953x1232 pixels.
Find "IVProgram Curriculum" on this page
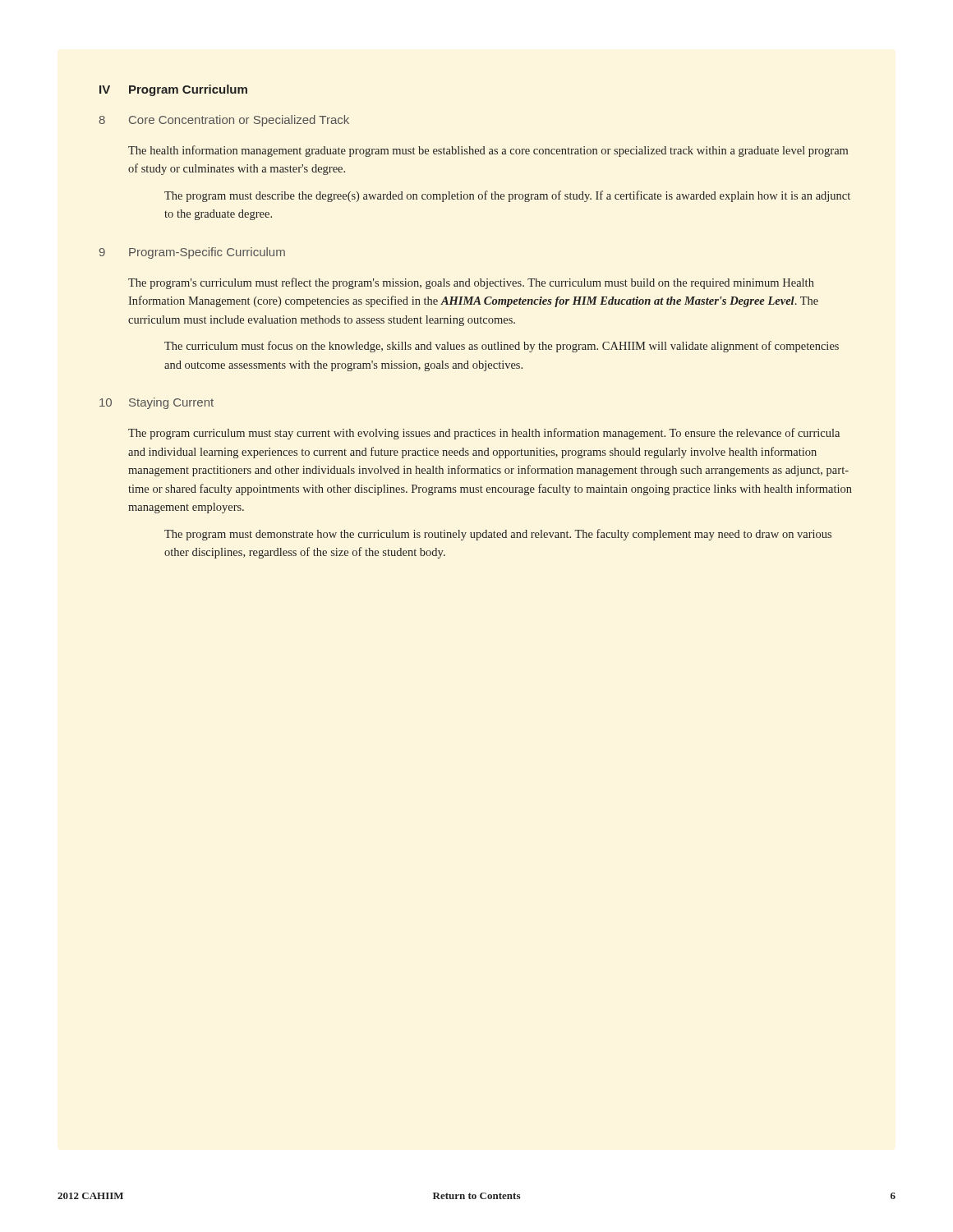point(173,89)
